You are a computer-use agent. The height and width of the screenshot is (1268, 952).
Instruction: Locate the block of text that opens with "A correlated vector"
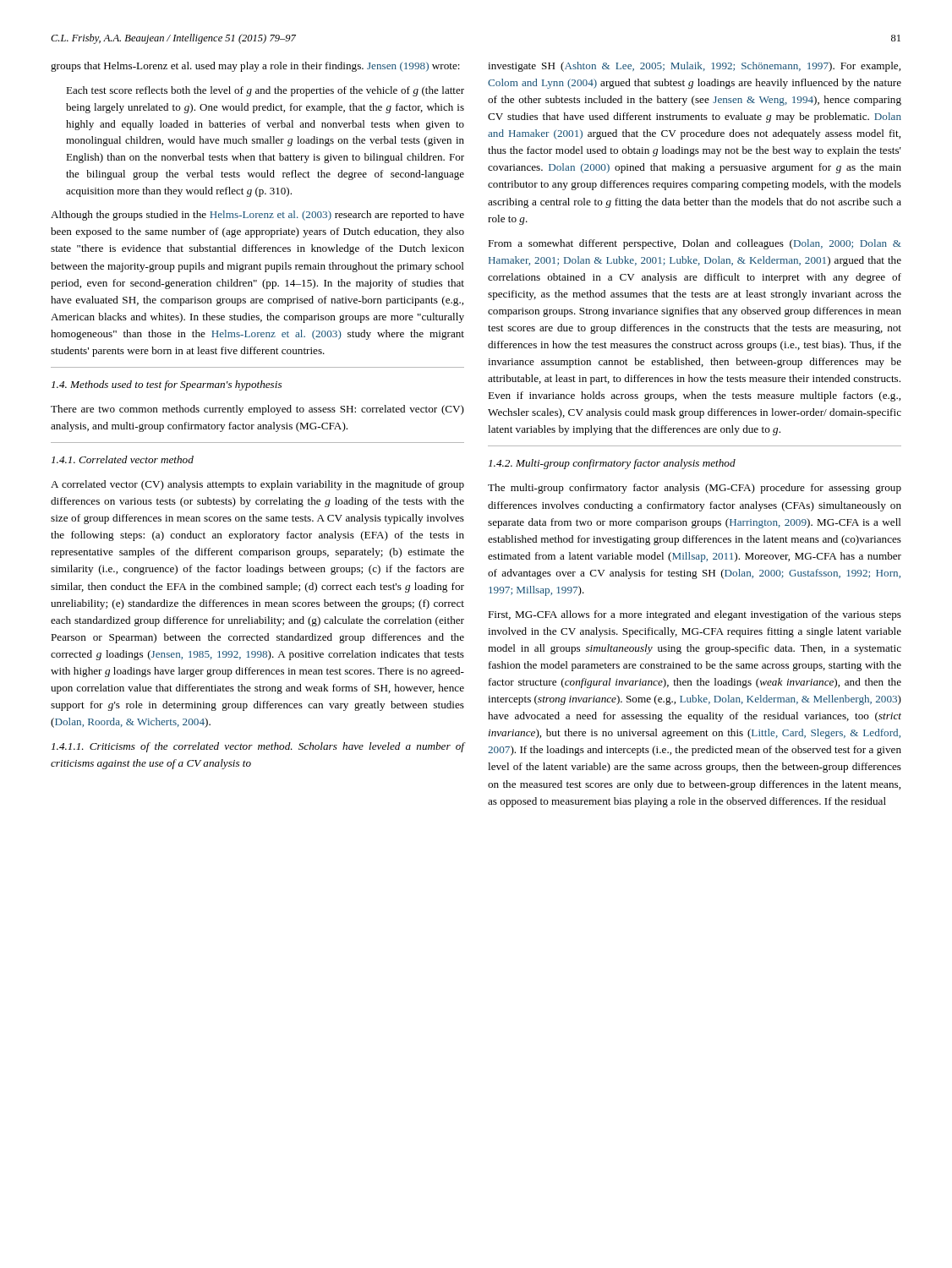[x=257, y=603]
